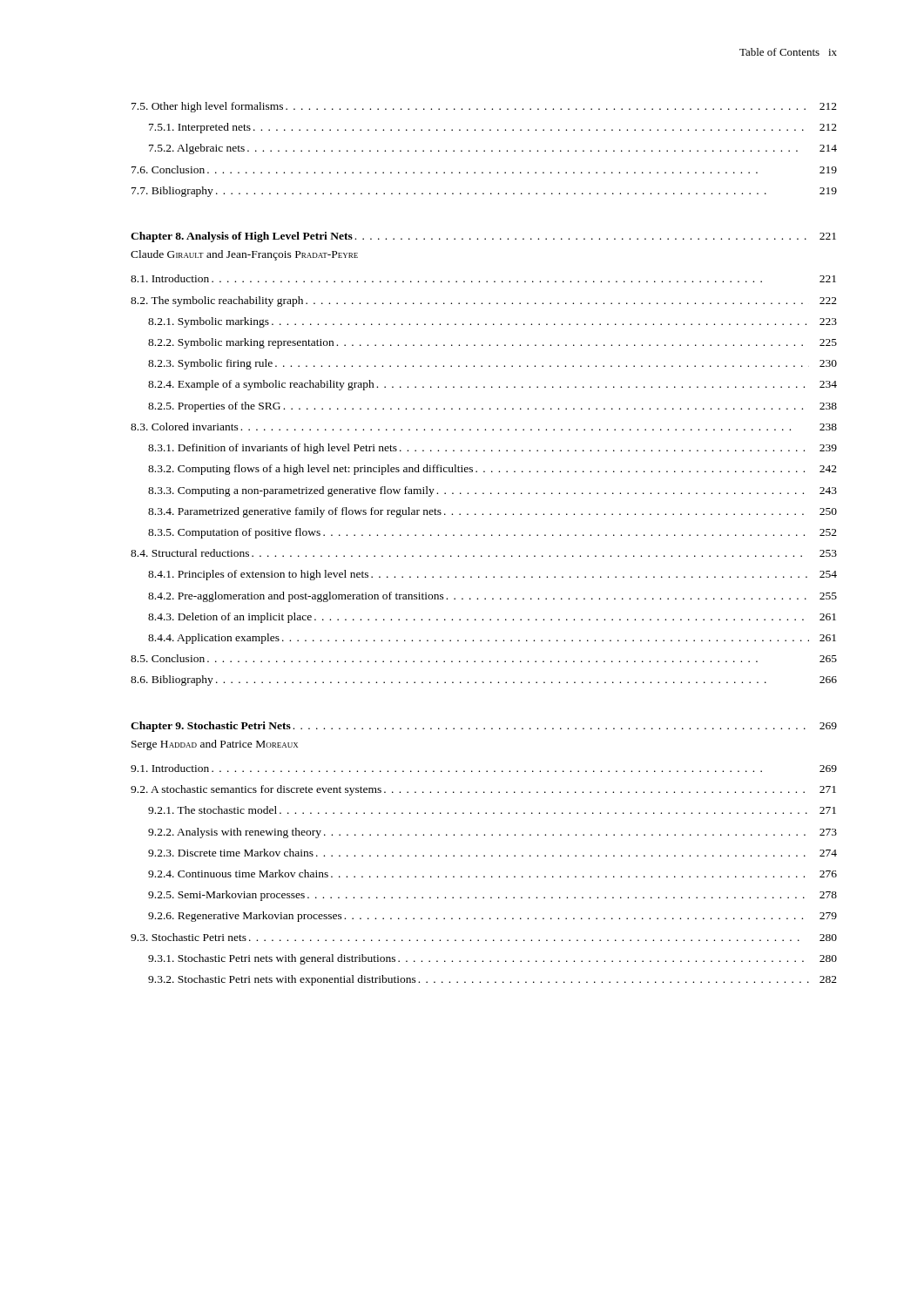Point to "9.2.1. The stochastic model 271"
Image resolution: width=924 pixels, height=1307 pixels.
492,811
